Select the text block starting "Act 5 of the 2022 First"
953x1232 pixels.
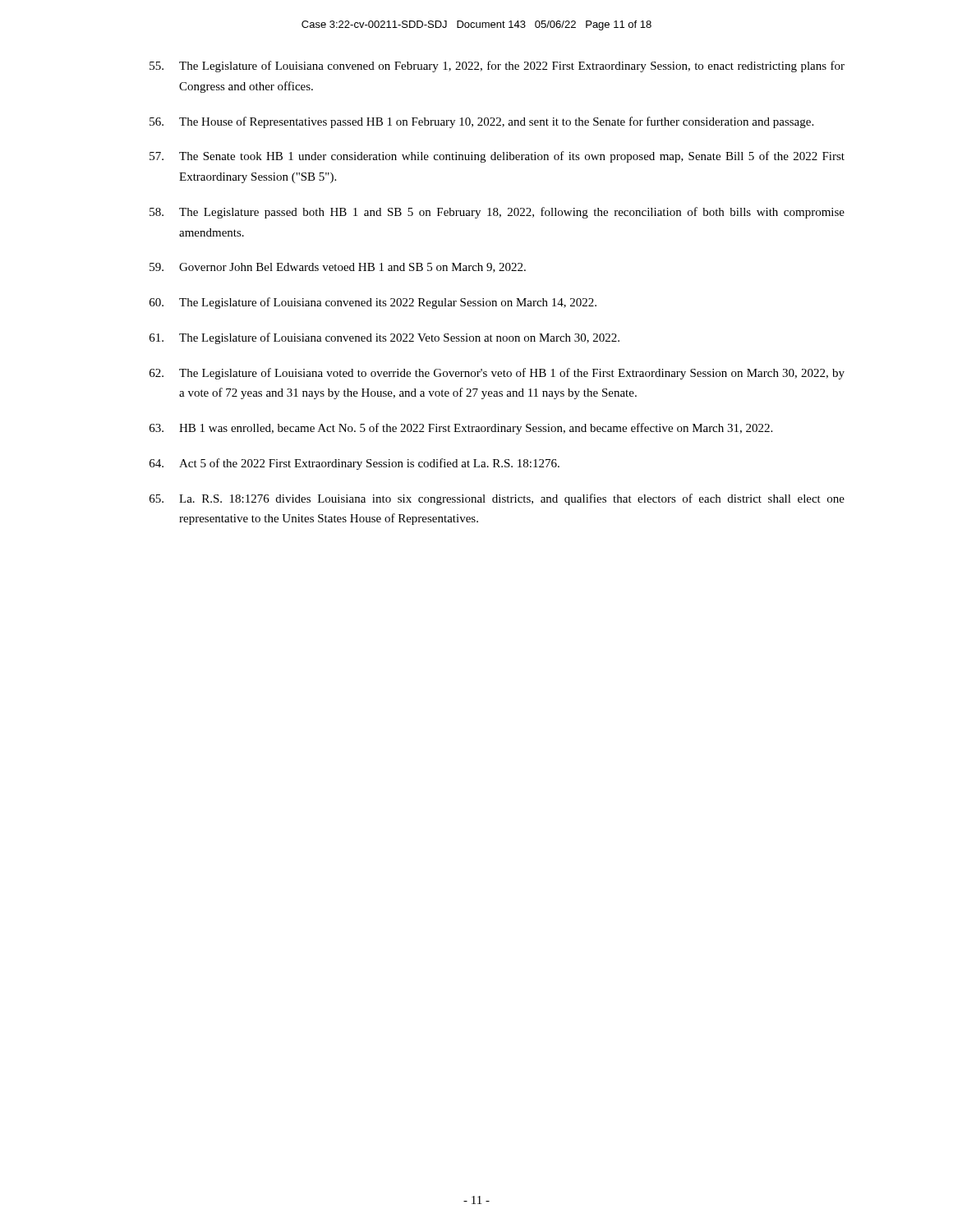click(476, 463)
